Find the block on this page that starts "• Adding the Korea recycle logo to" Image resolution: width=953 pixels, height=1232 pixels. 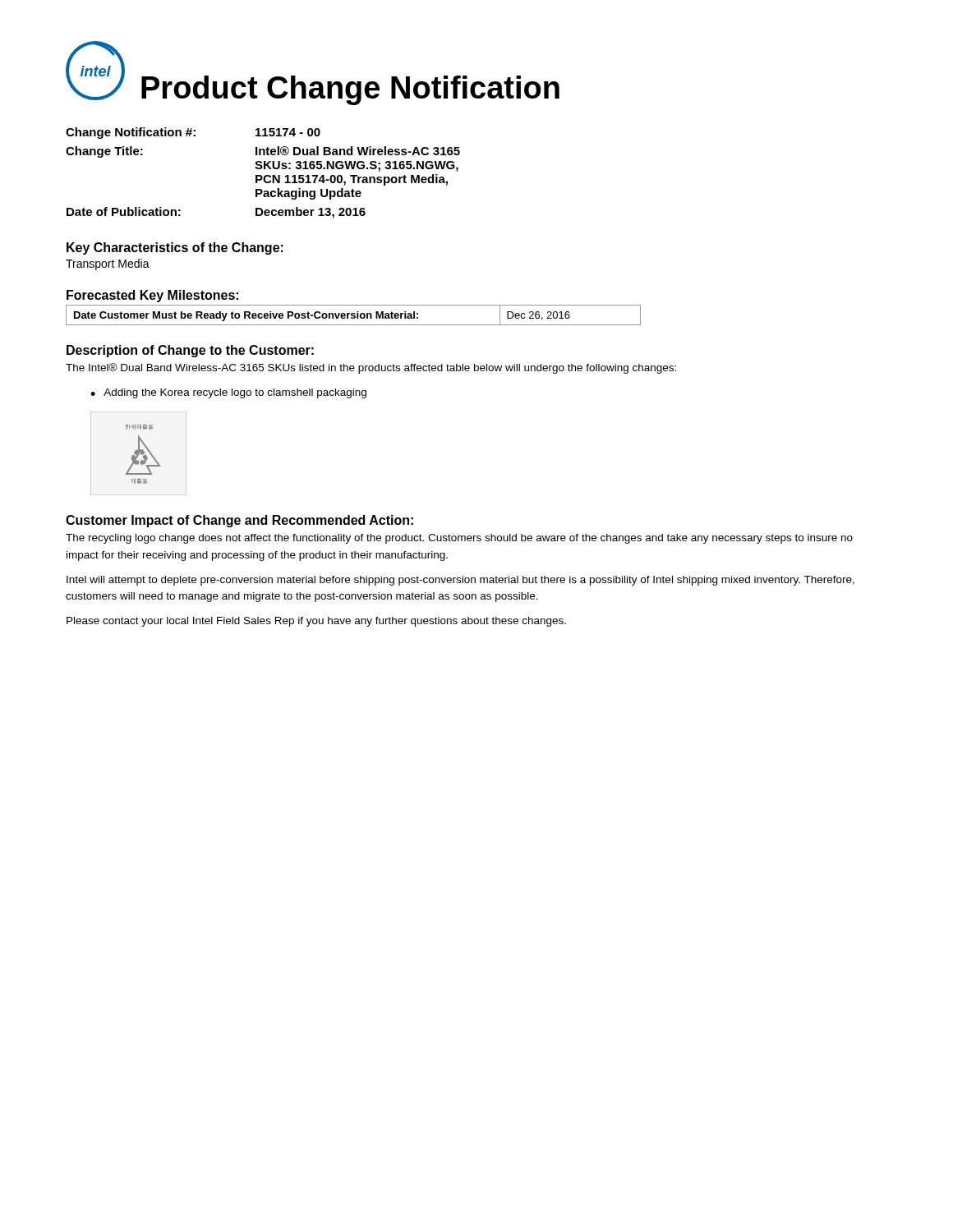(229, 395)
